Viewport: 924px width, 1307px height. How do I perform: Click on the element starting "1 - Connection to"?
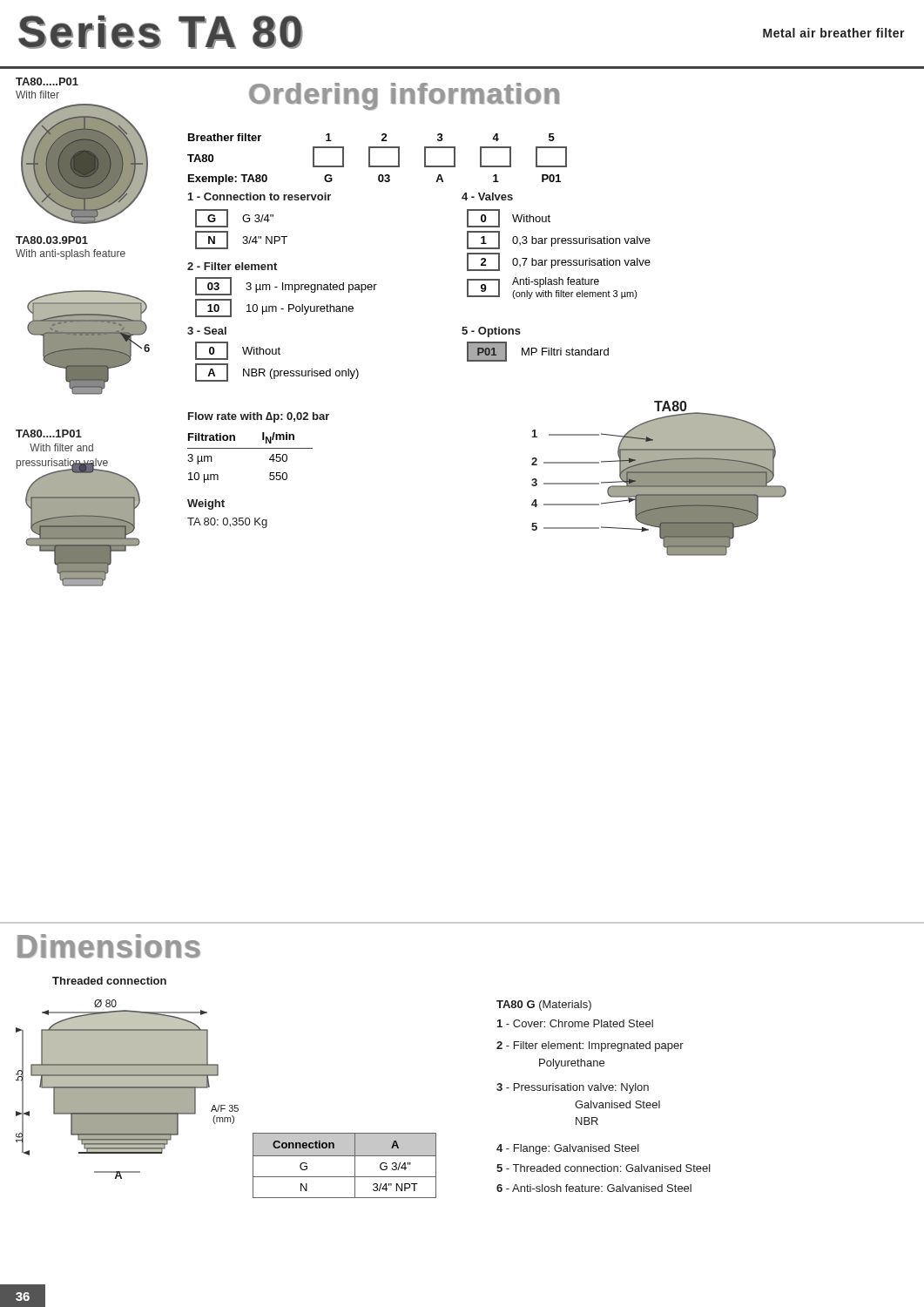pyautogui.click(x=259, y=196)
